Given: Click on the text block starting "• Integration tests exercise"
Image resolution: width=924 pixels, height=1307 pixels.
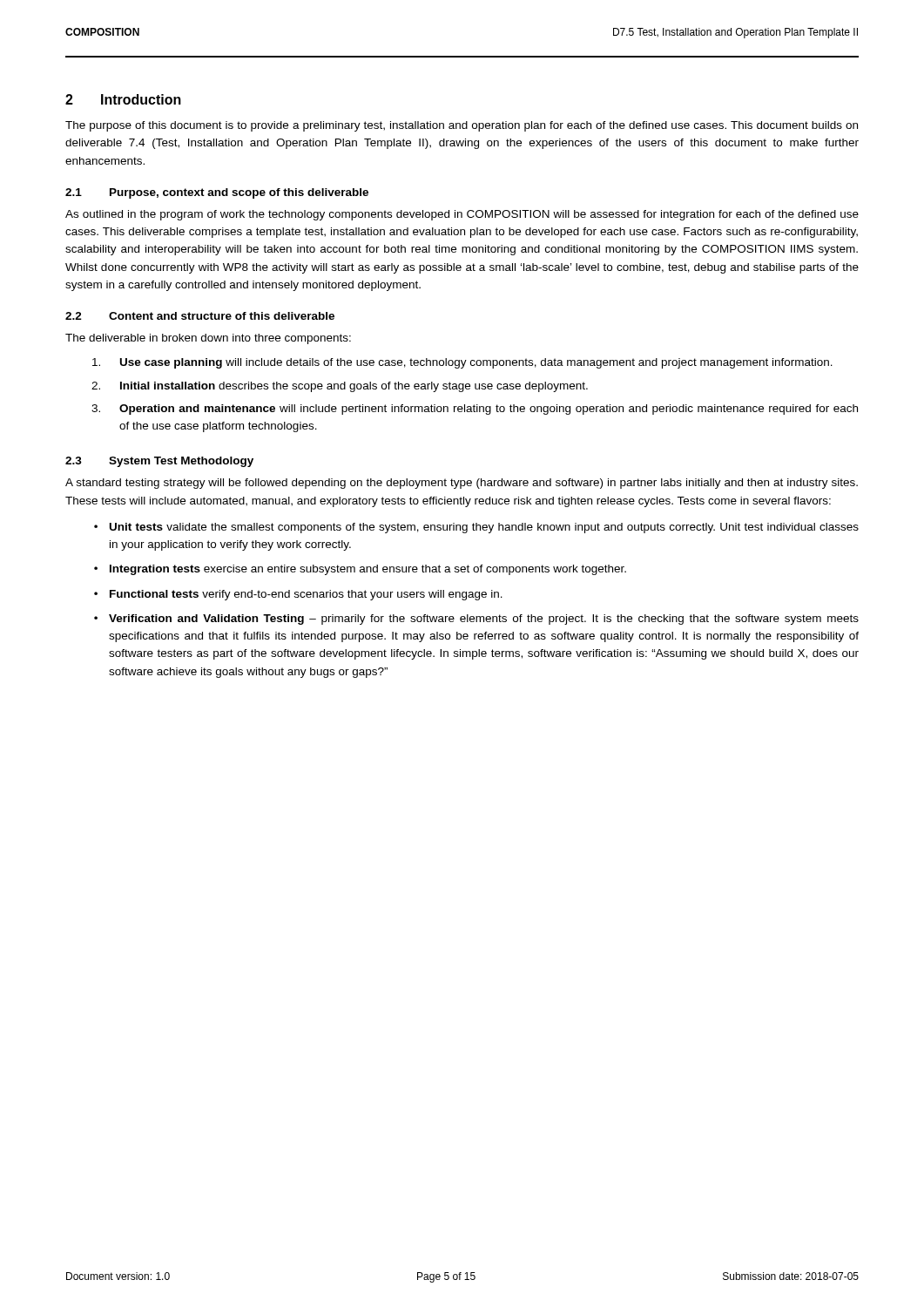Looking at the screenshot, I should click(471, 569).
